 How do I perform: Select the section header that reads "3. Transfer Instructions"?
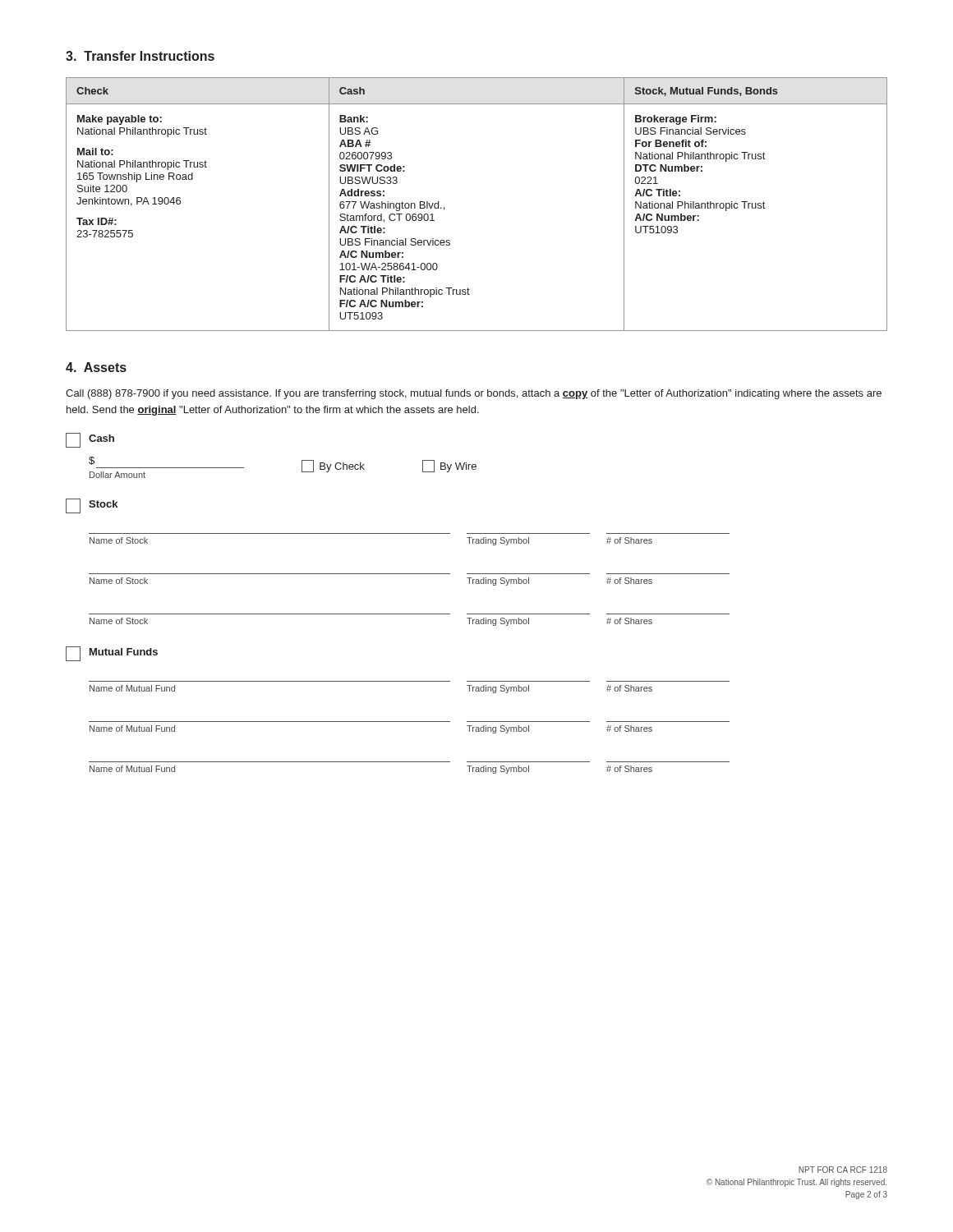pos(140,56)
